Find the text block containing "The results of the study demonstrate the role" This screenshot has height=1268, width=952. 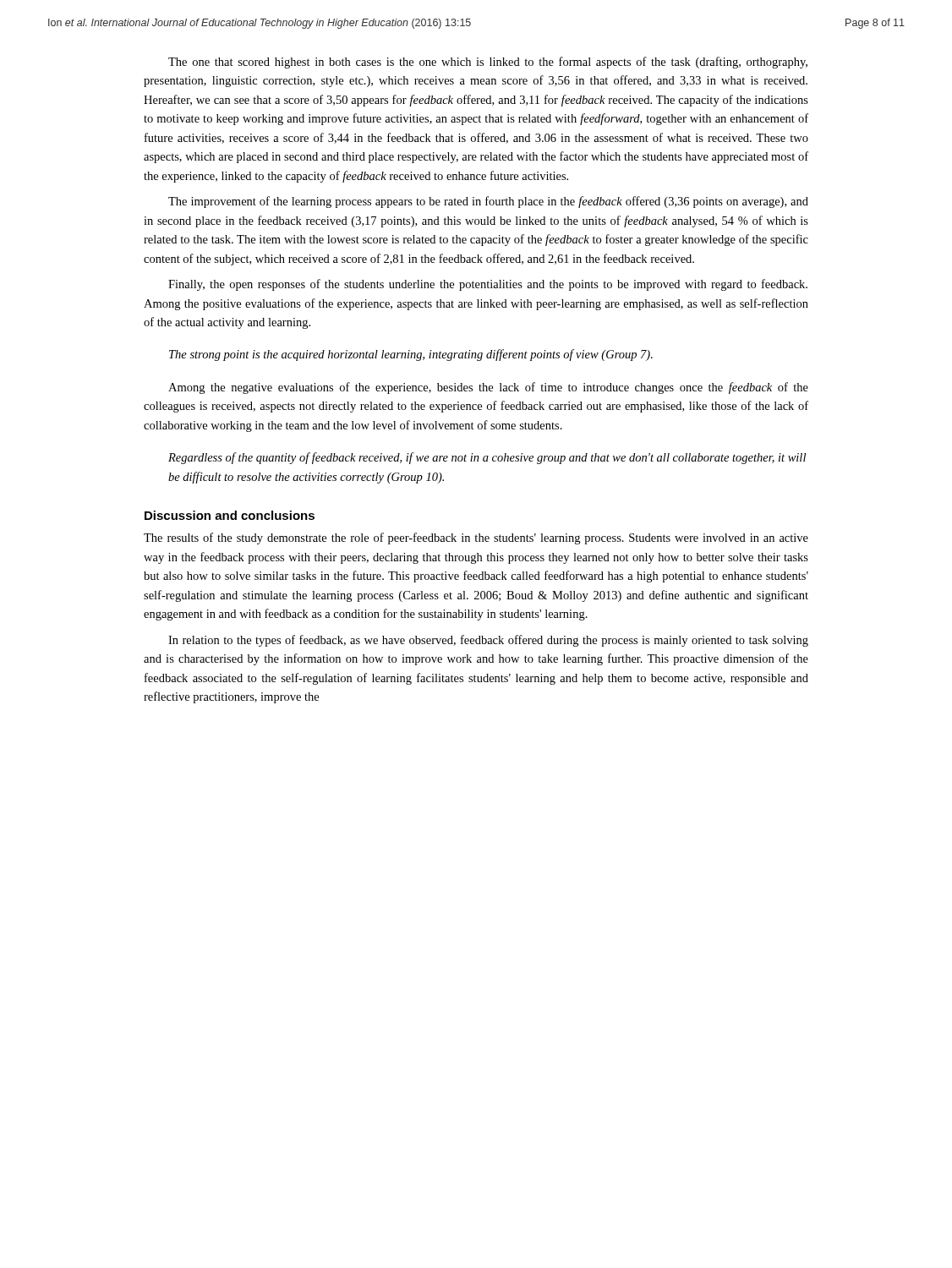tap(476, 576)
